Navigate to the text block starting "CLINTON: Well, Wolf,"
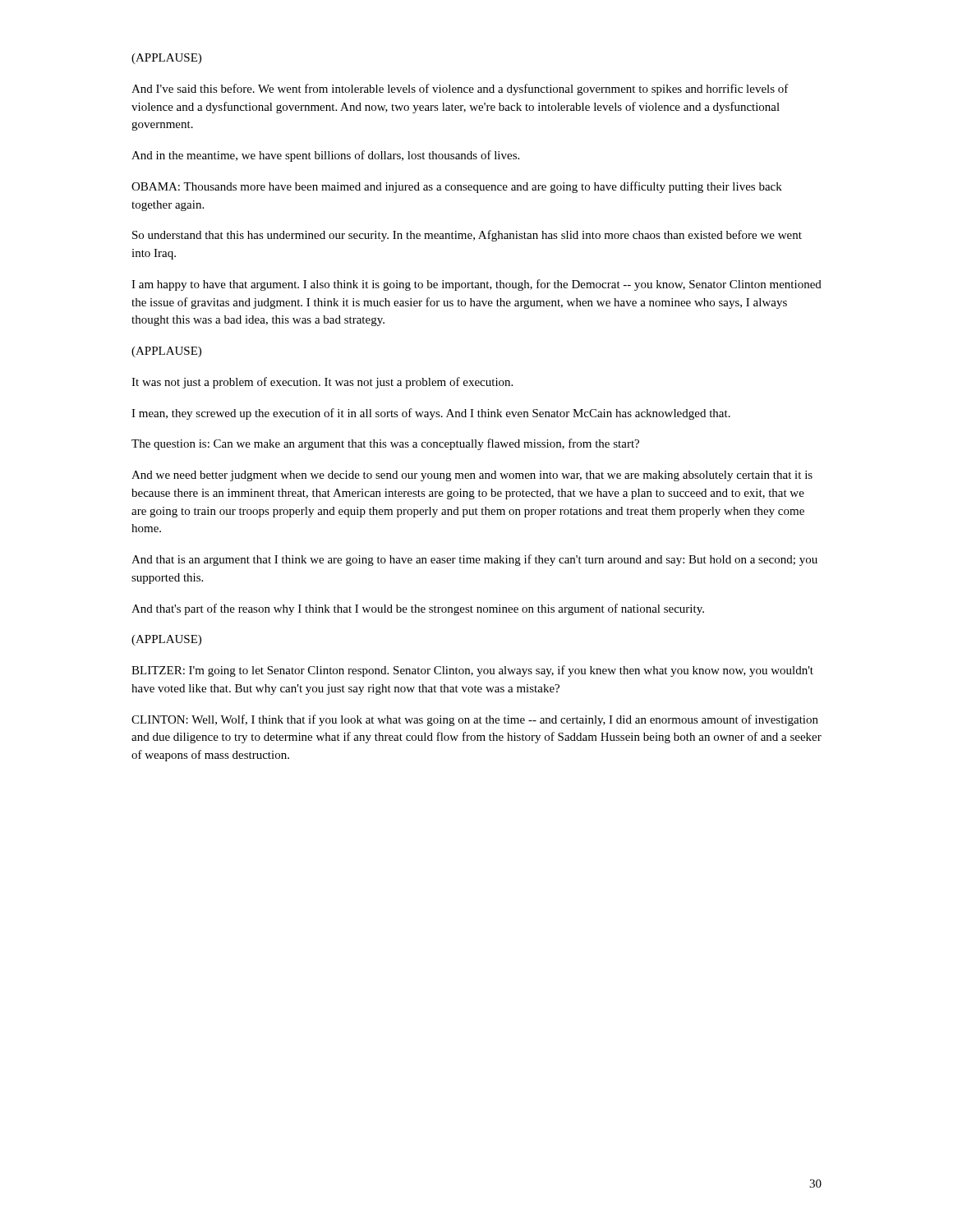Viewport: 953px width, 1232px height. (476, 737)
